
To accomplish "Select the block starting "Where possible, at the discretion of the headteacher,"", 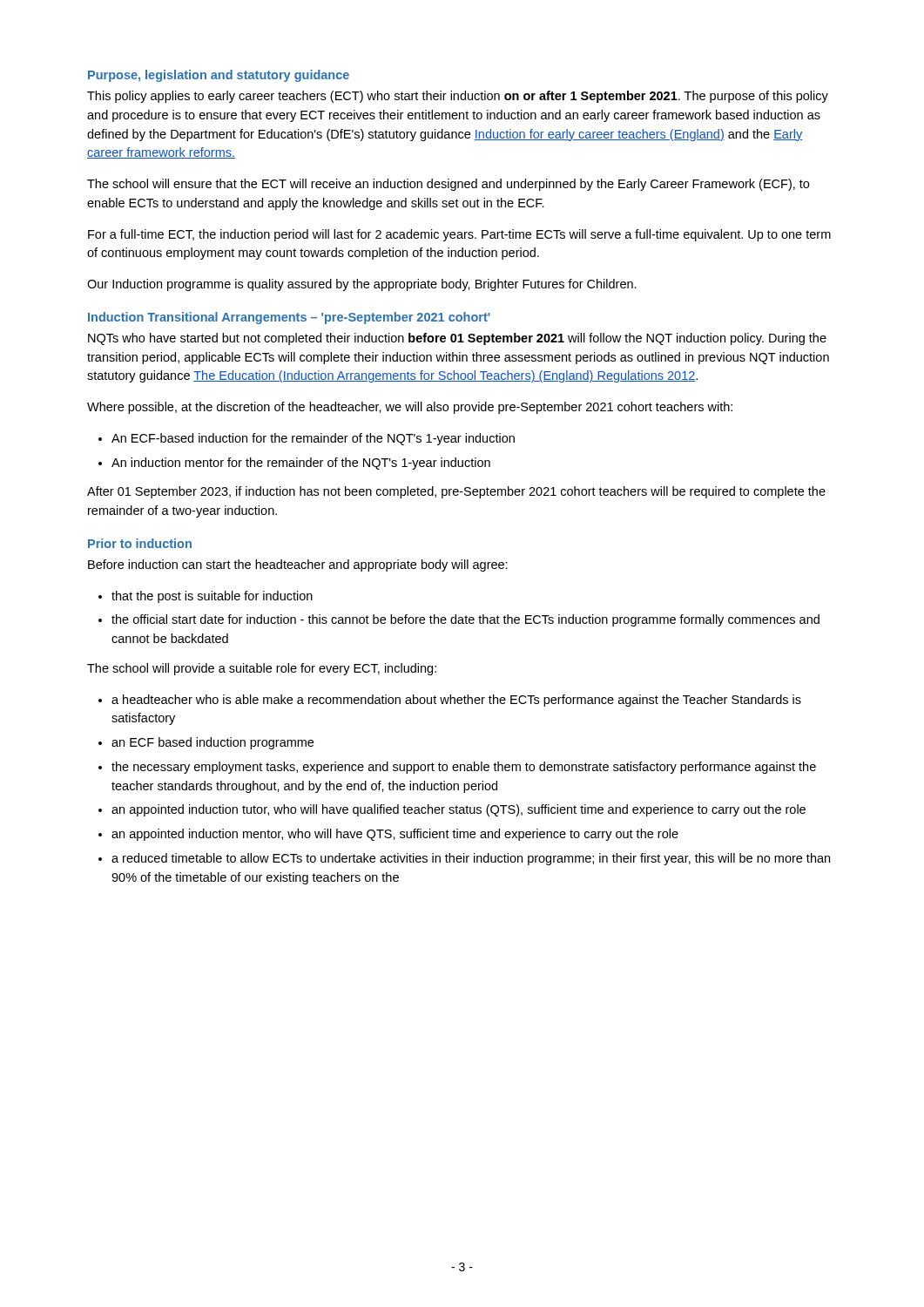I will coord(410,407).
